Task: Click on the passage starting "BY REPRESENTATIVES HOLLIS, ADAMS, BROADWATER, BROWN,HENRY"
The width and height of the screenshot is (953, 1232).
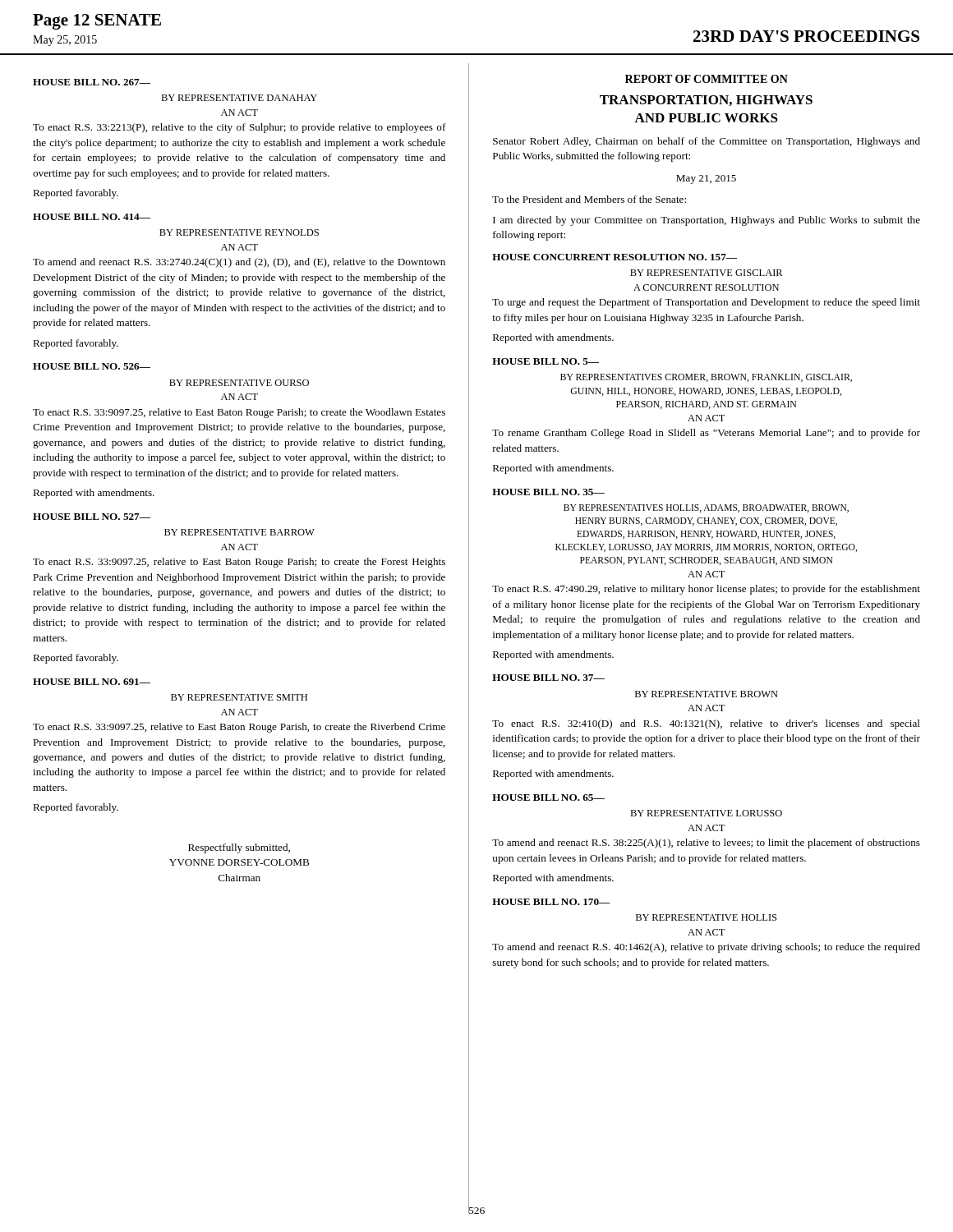Action: 706,571
